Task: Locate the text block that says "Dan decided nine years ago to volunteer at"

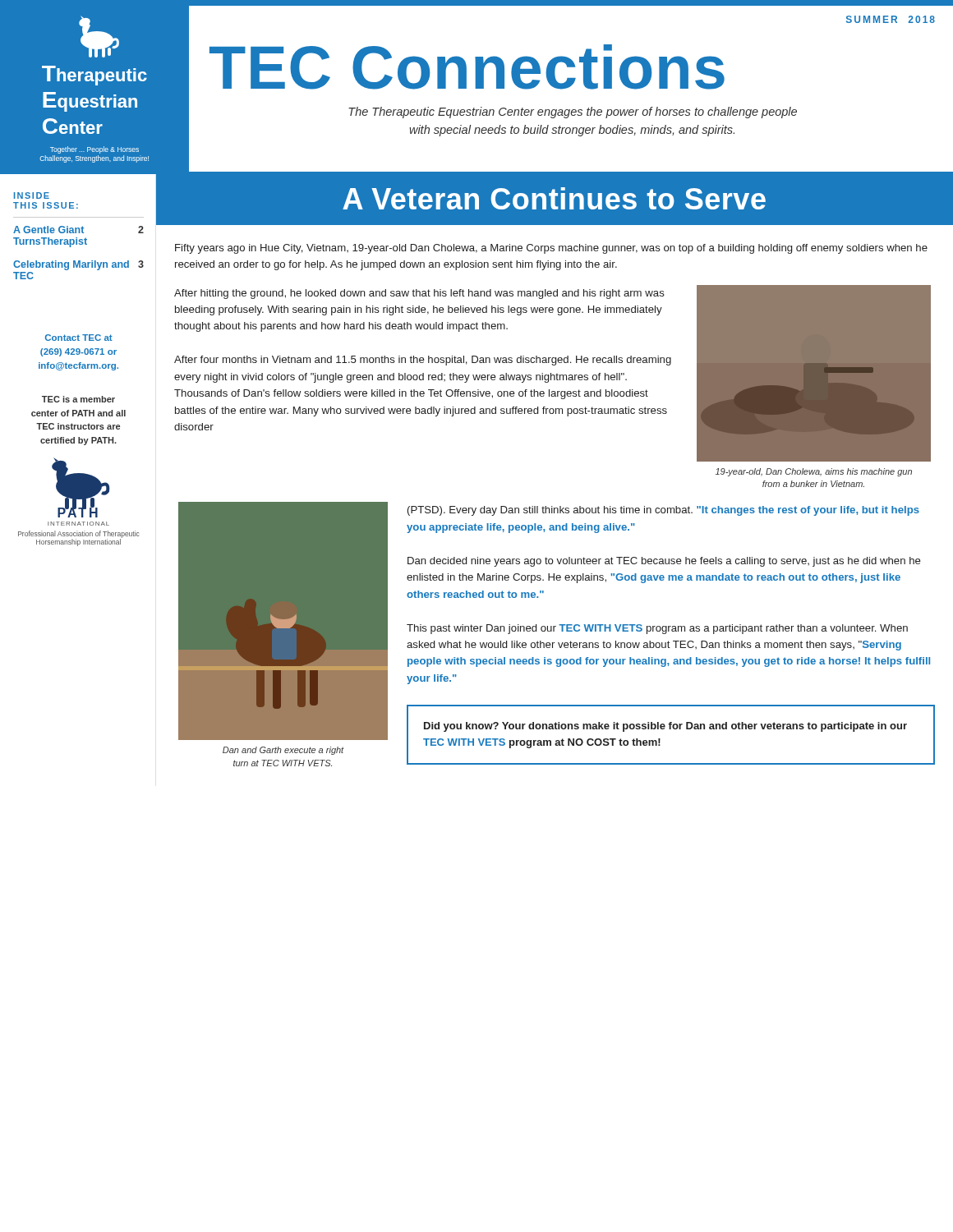Action: 664,577
